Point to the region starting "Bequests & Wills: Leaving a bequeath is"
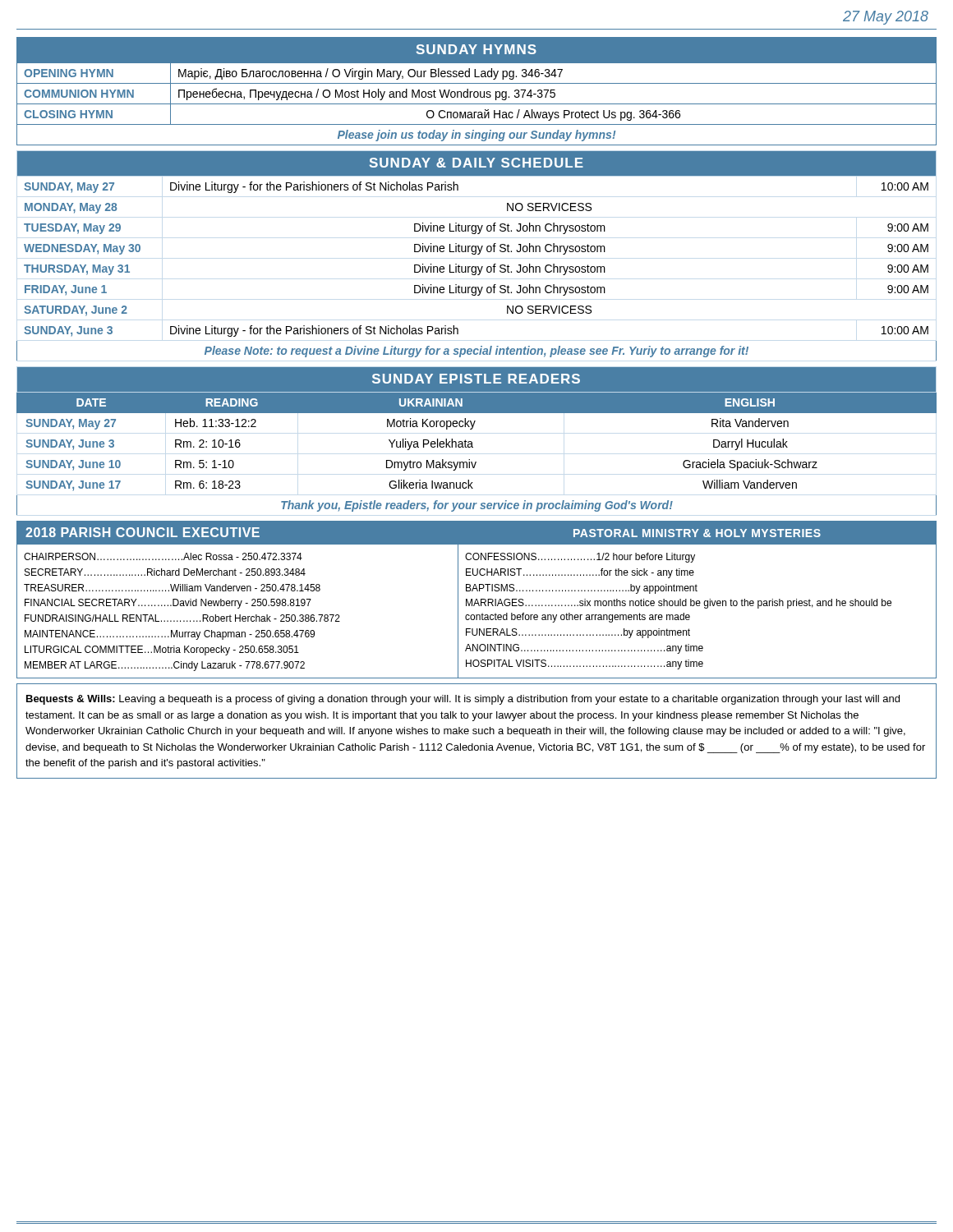 pyautogui.click(x=476, y=731)
